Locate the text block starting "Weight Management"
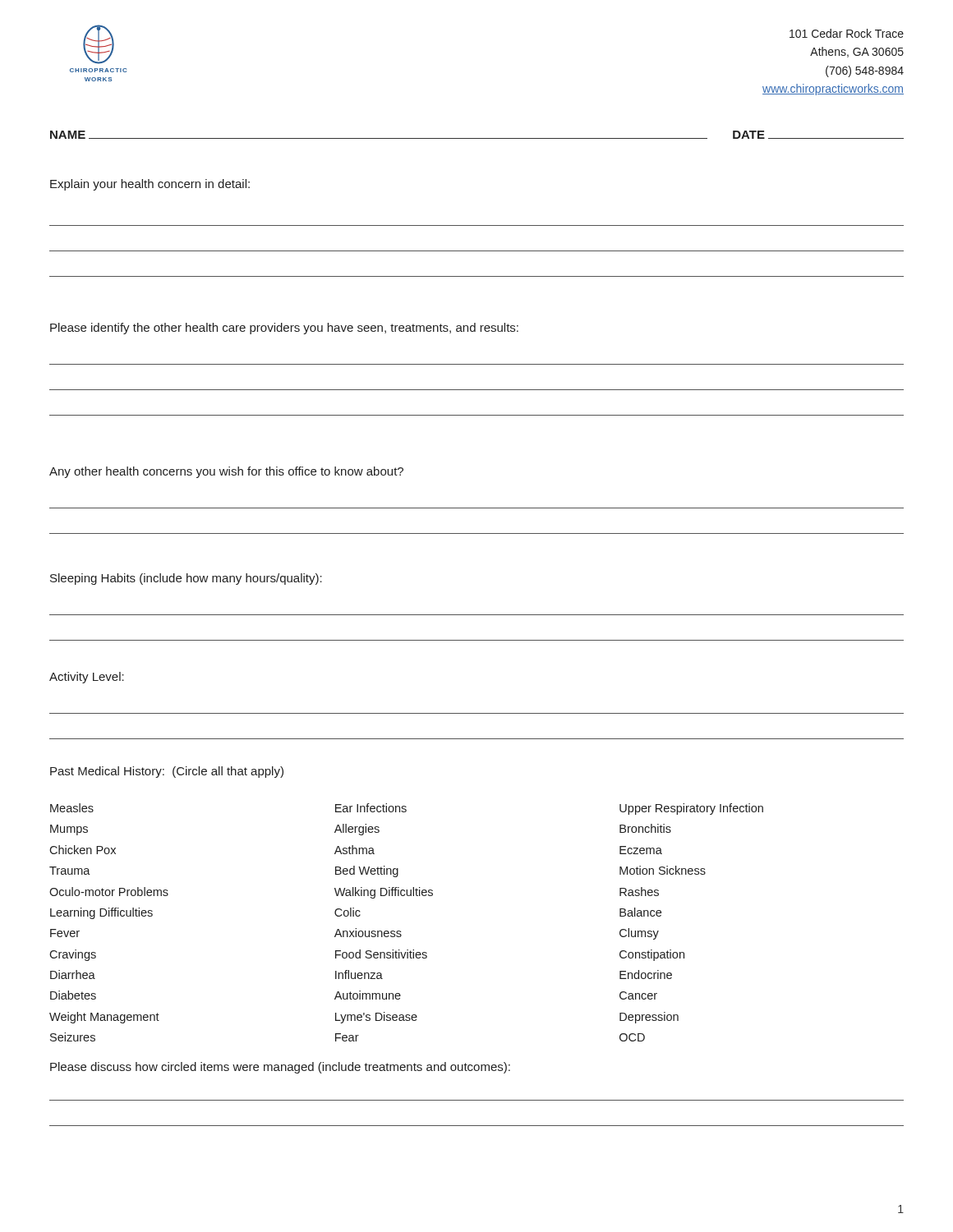The height and width of the screenshot is (1232, 953). (x=104, y=1017)
